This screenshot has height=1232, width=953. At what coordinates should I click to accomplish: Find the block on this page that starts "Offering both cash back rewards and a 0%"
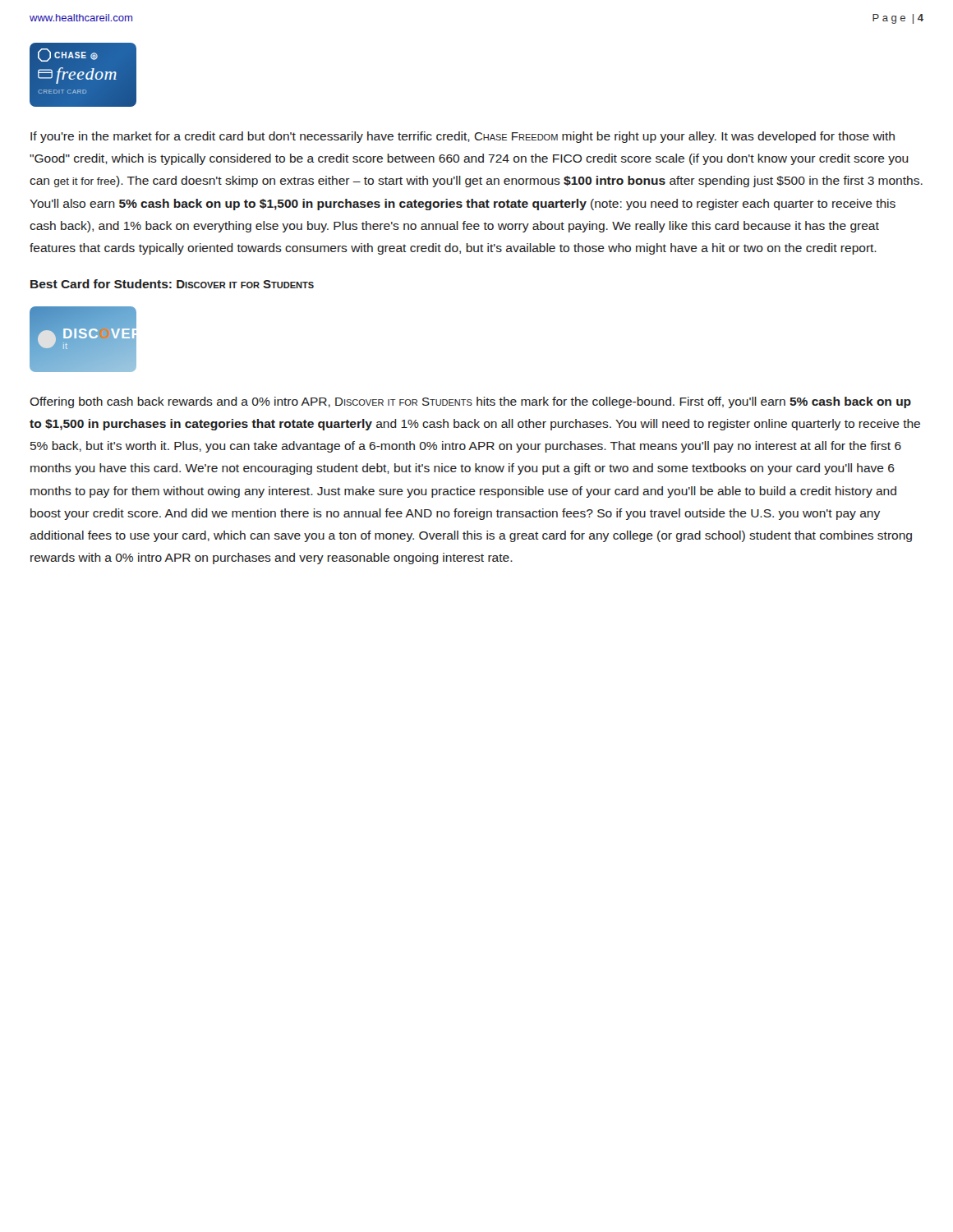(475, 479)
